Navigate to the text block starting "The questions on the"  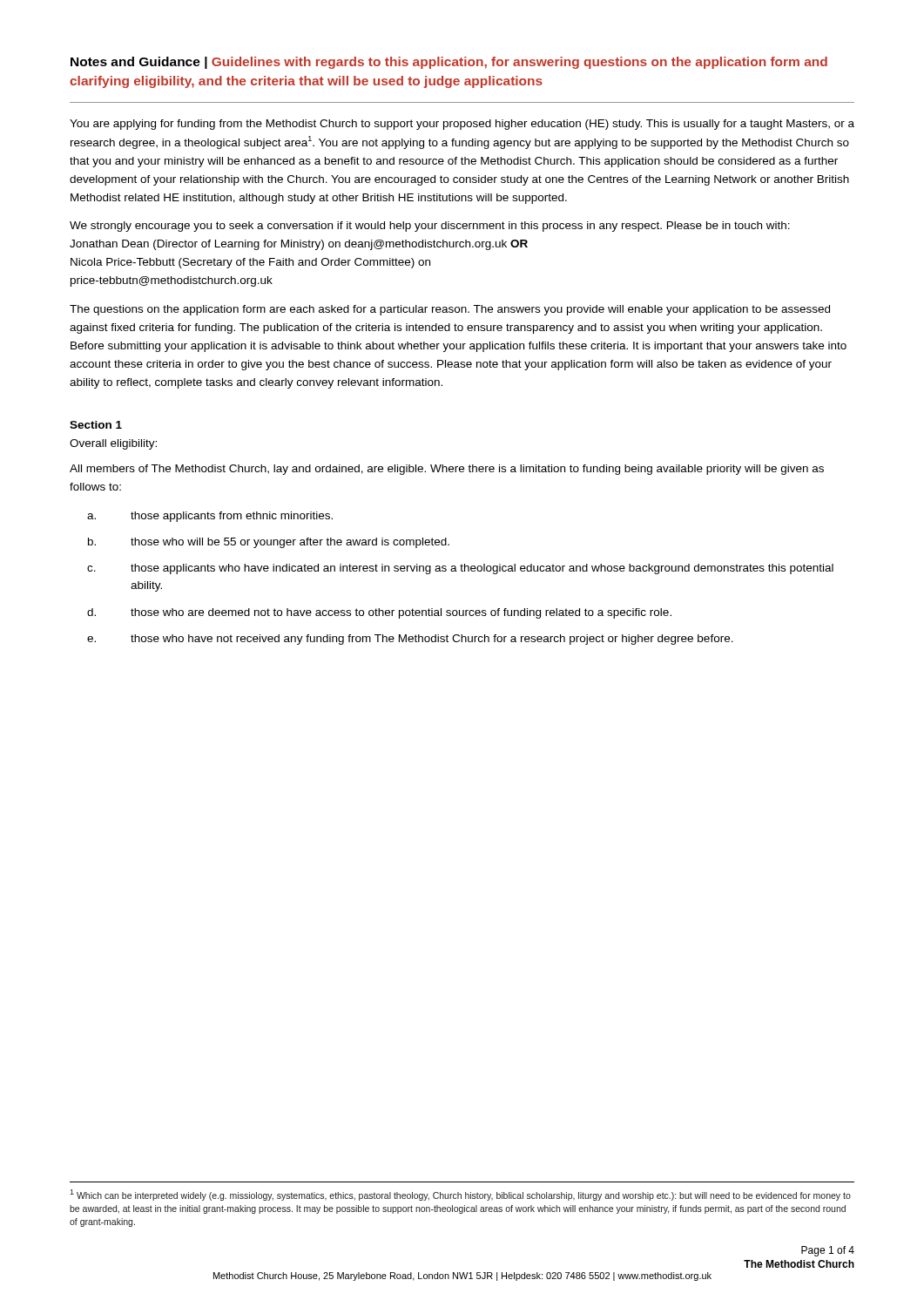coord(458,345)
